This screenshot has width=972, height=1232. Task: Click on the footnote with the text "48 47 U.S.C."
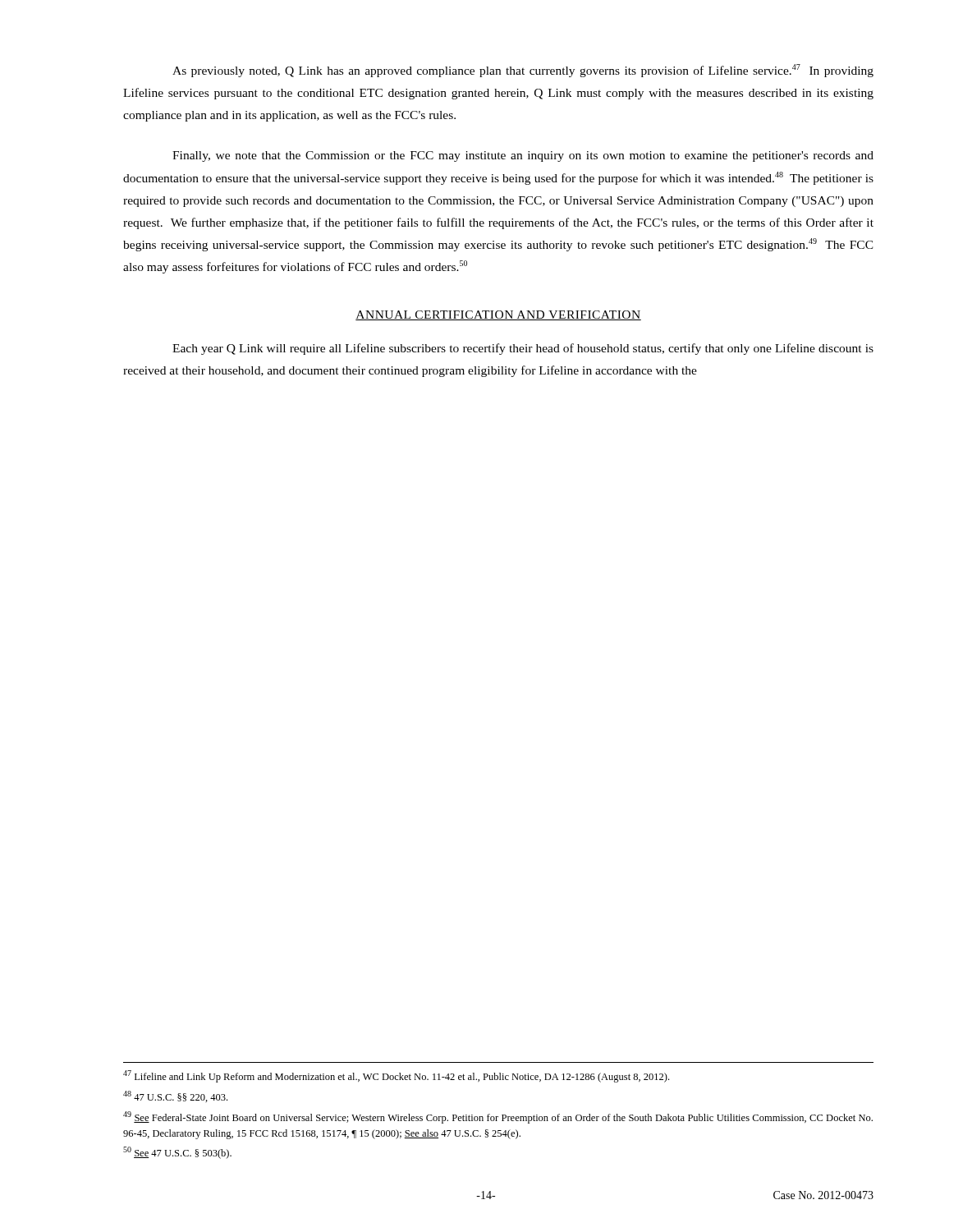click(176, 1096)
